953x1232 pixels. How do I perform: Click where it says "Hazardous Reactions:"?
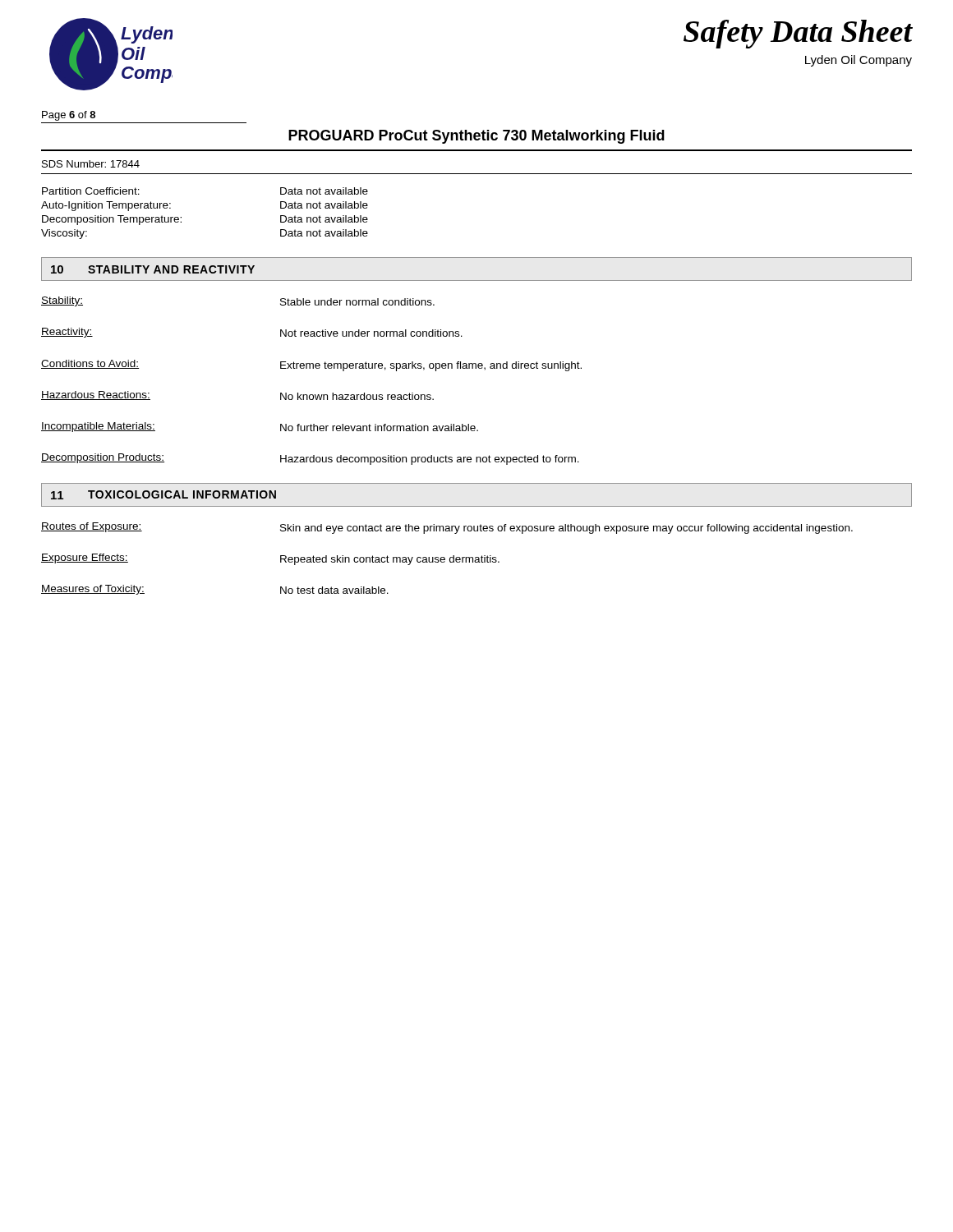pyautogui.click(x=96, y=394)
